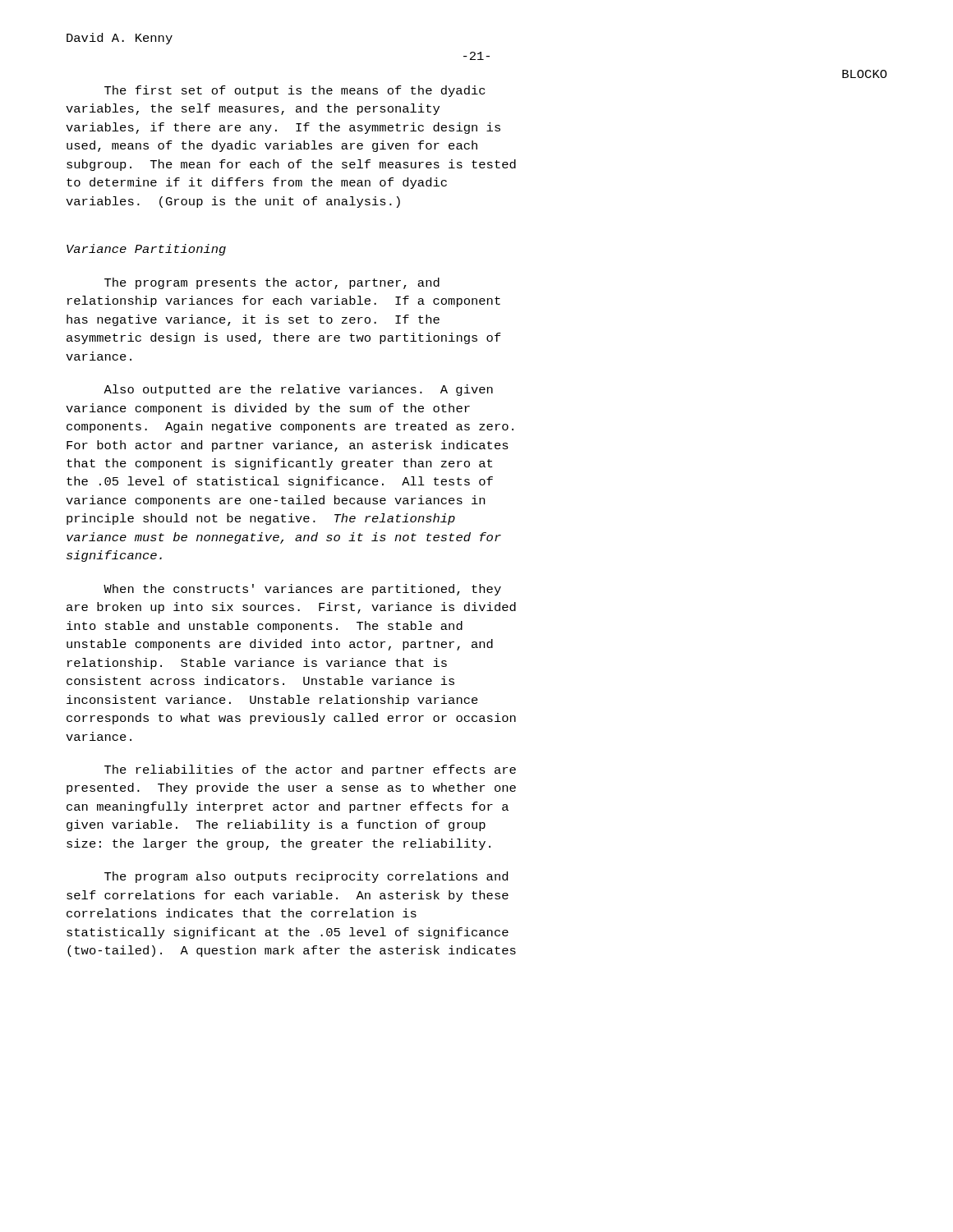Locate the block of text that opens with "Also outputted are the relative variances."
The image size is (953, 1232).
coord(291,473)
